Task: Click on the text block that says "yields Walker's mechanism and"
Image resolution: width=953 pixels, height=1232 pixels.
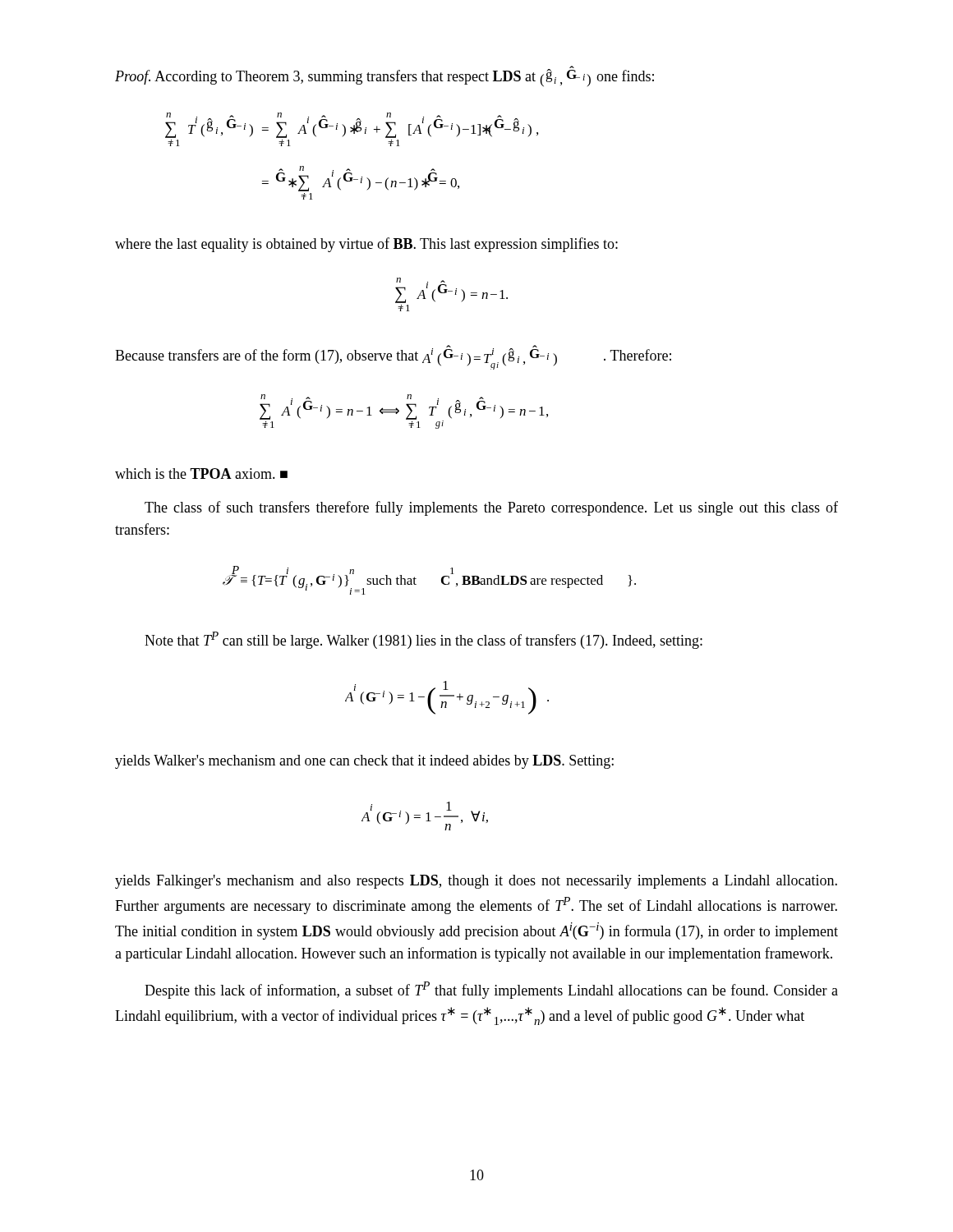Action: [476, 761]
